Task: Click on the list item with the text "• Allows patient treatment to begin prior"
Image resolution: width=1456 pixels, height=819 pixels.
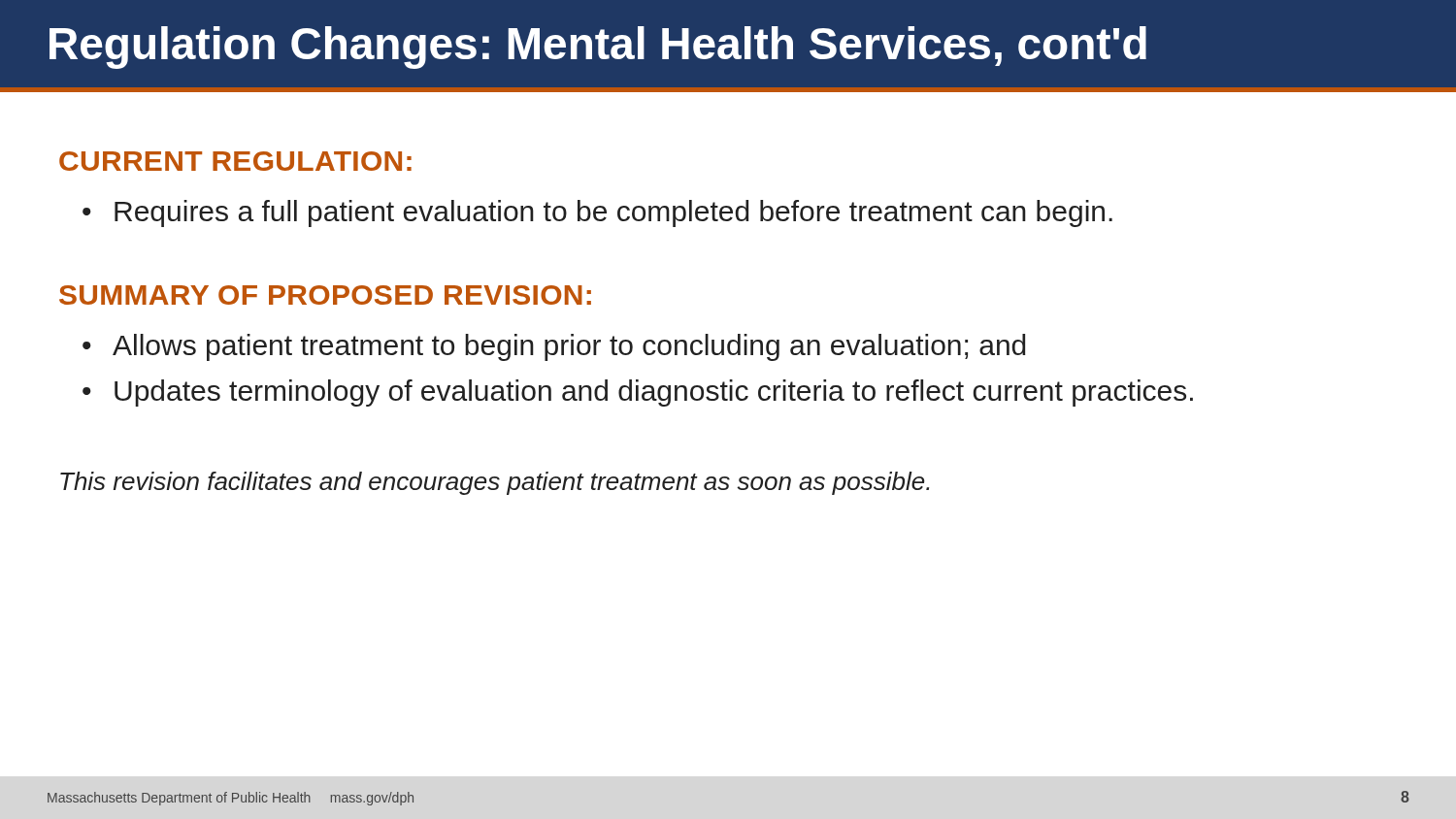Action: tap(554, 345)
